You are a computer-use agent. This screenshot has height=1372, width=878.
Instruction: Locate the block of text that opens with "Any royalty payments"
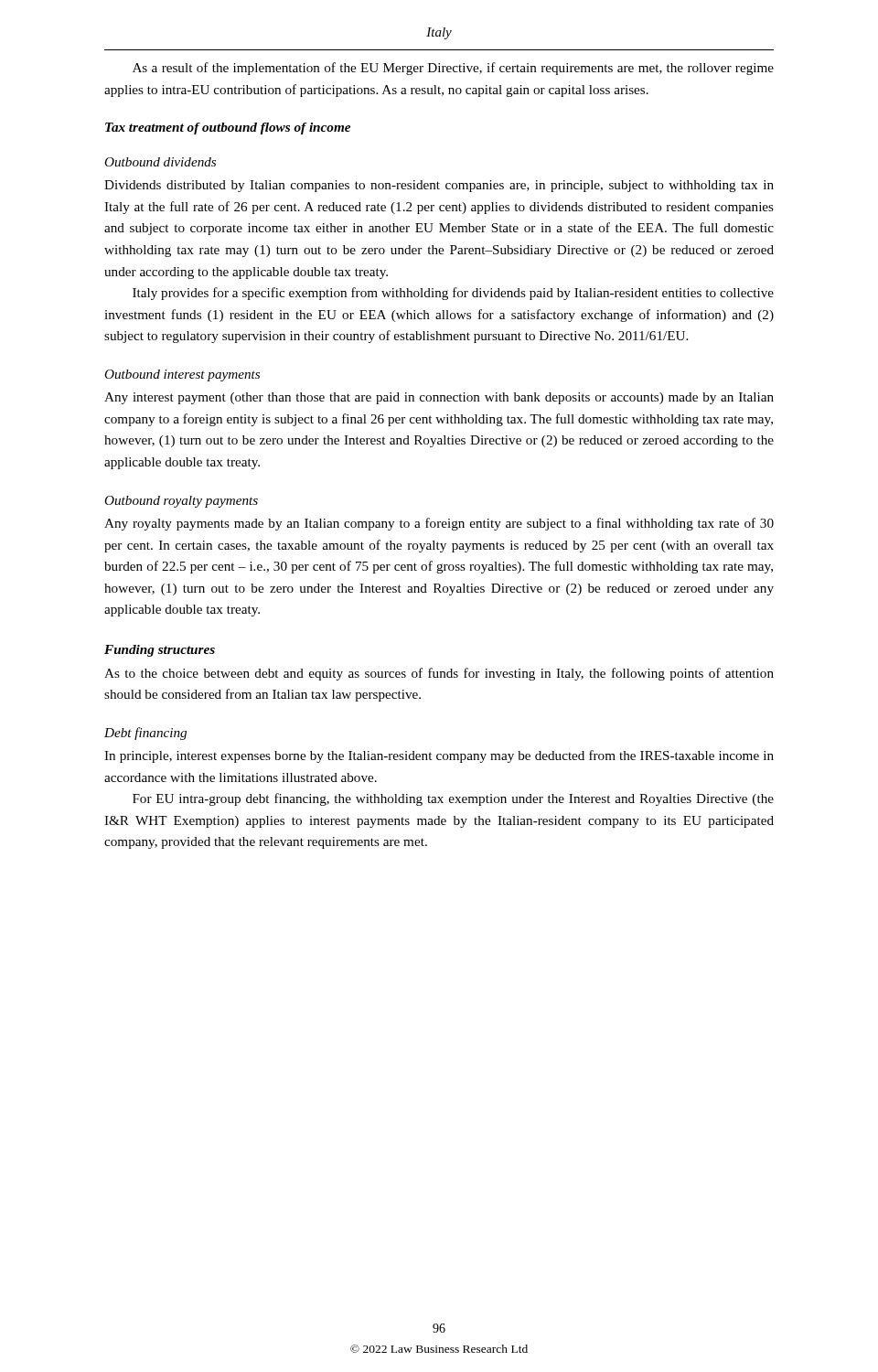pyautogui.click(x=439, y=566)
